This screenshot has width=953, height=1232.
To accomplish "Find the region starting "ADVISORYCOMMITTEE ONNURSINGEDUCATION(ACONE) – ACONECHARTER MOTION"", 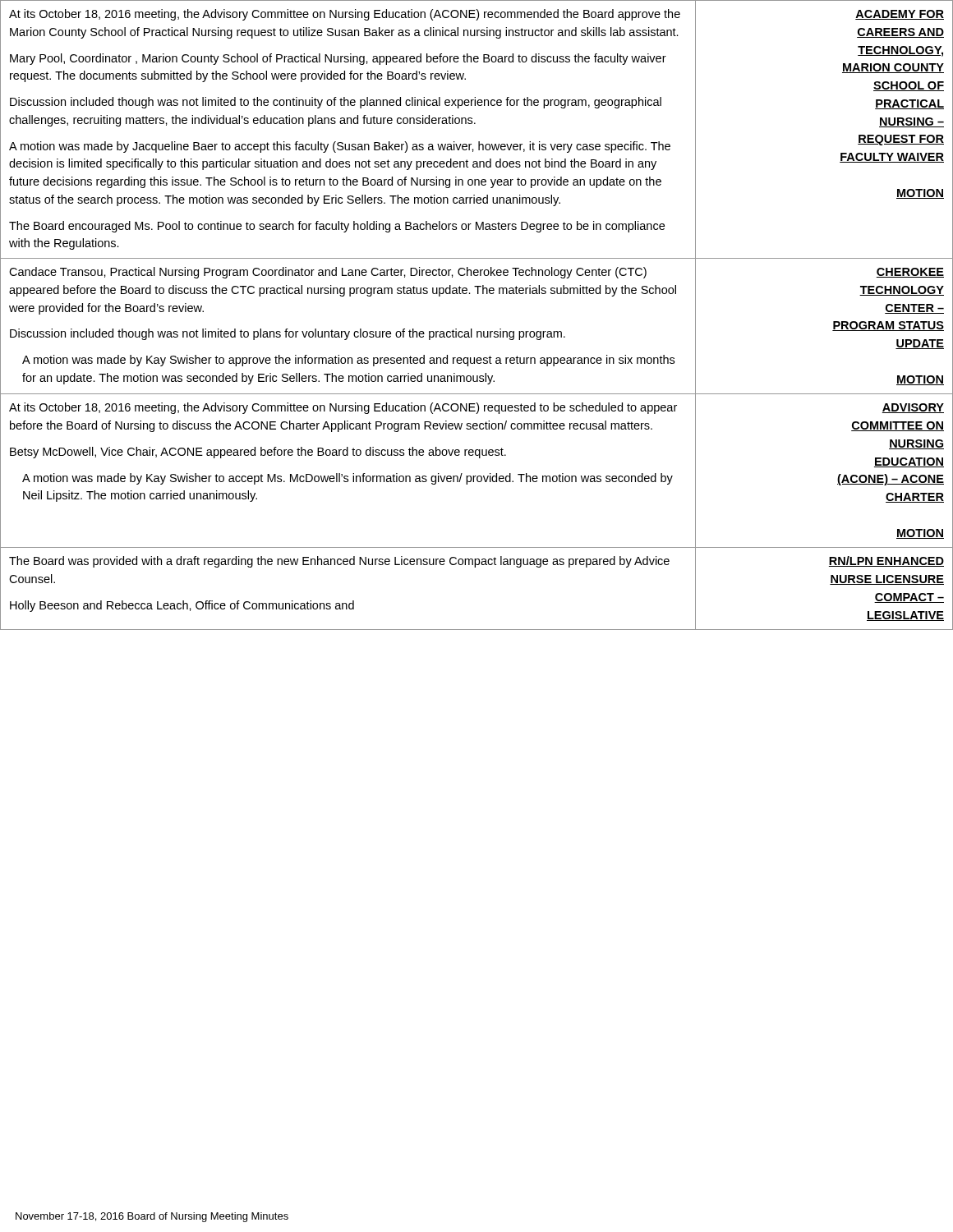I will 891,471.
